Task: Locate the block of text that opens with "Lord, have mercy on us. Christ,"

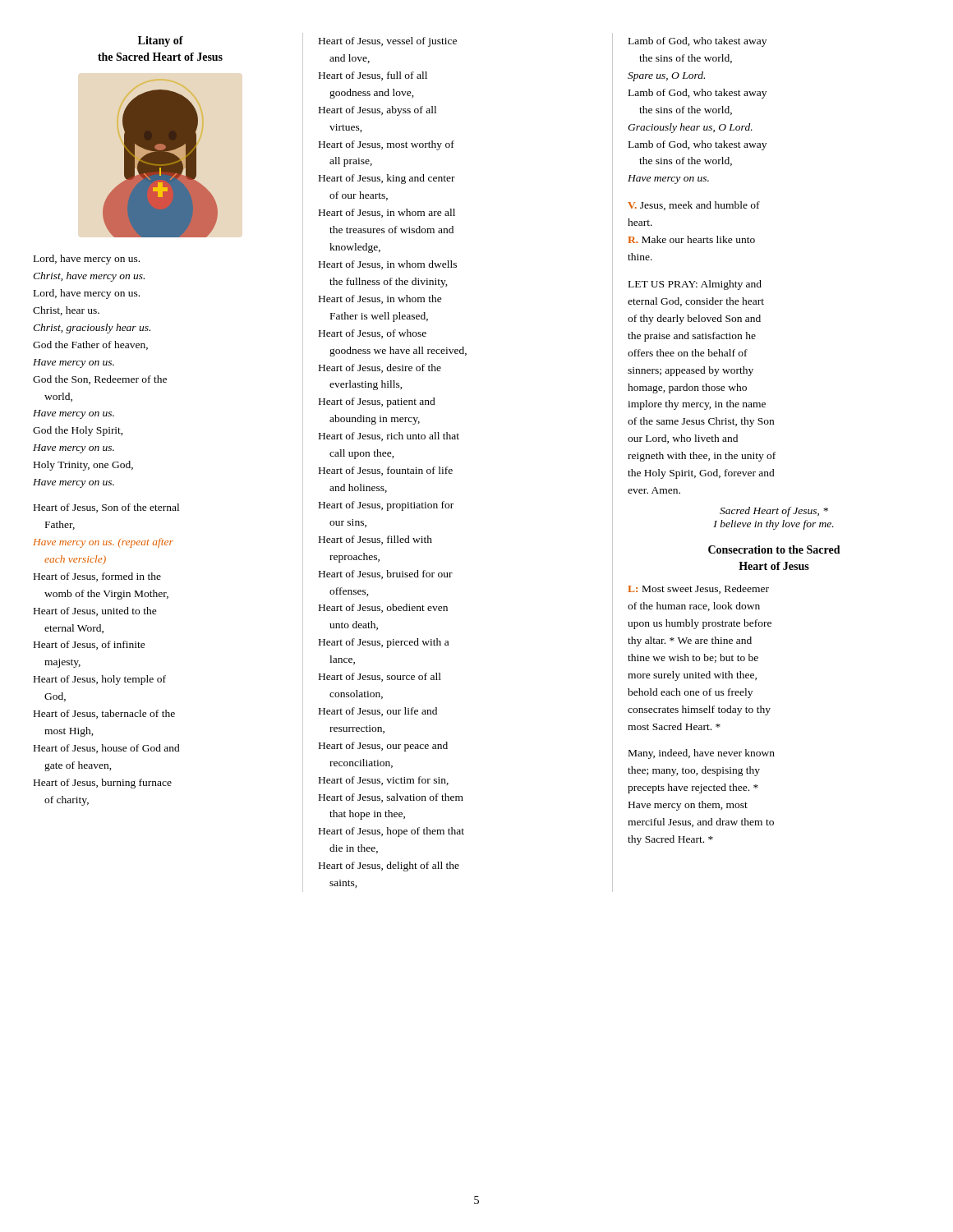Action: click(100, 370)
